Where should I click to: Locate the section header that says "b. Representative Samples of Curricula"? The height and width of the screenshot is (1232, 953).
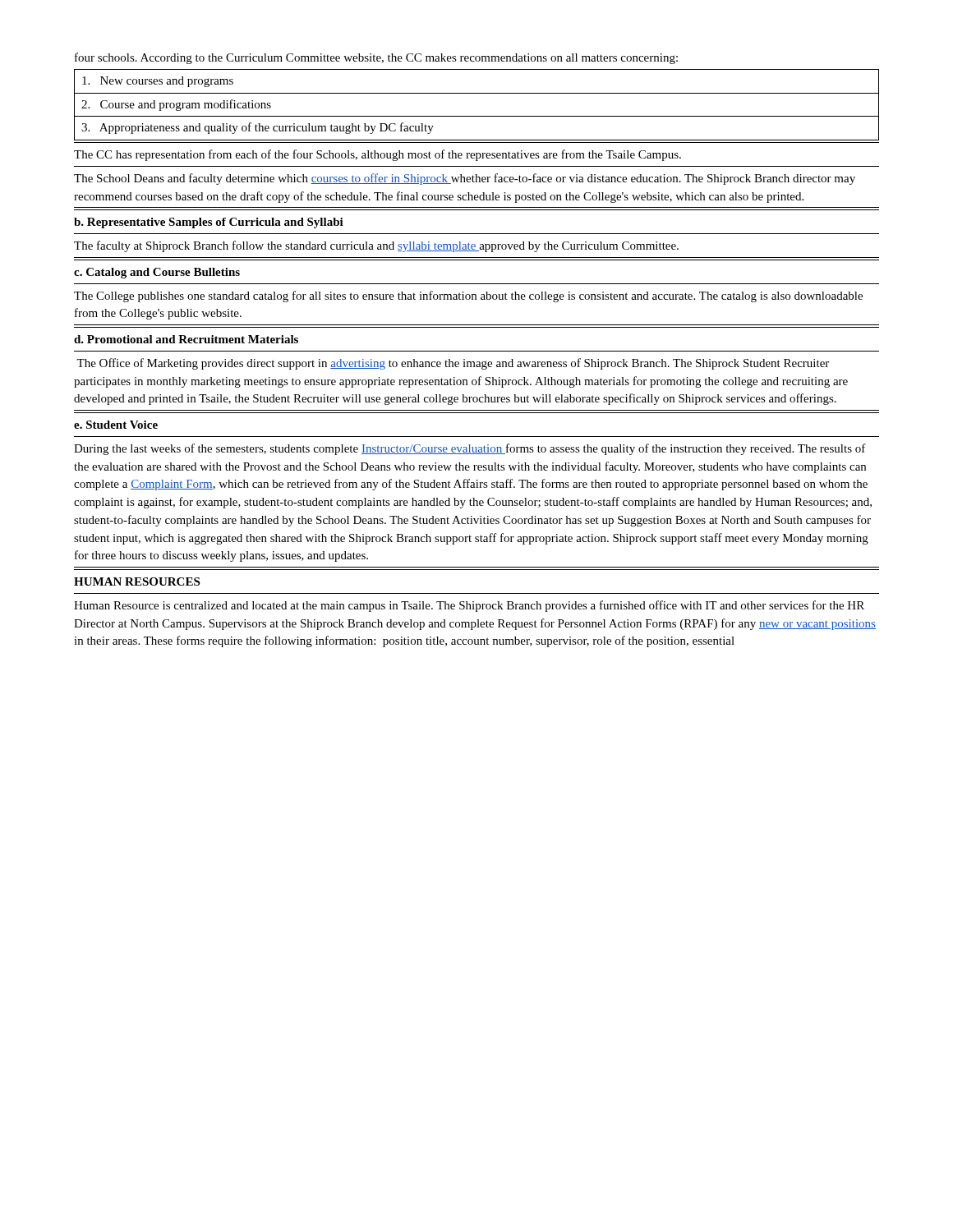point(209,222)
